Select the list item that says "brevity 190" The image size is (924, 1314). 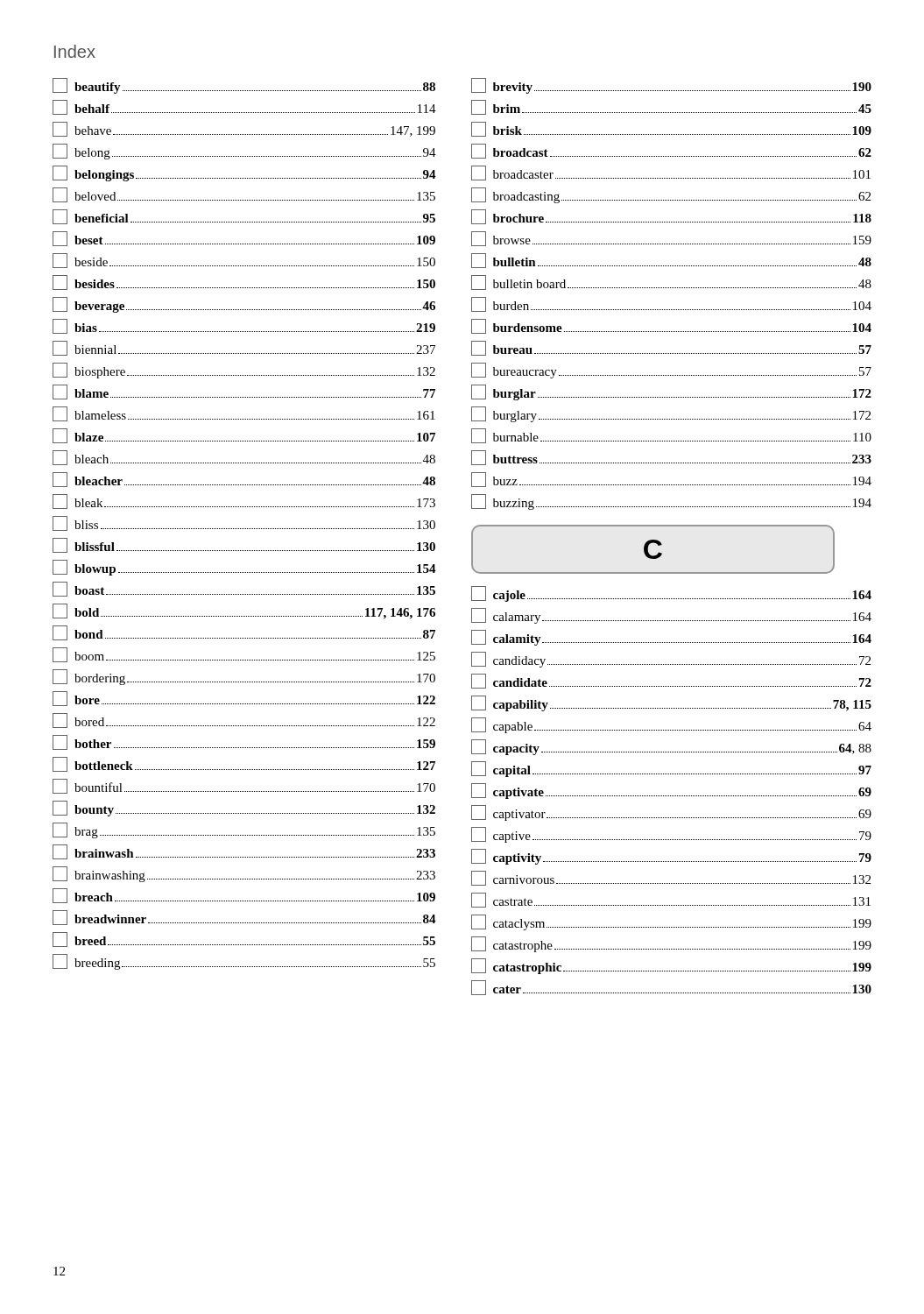pyautogui.click(x=671, y=87)
